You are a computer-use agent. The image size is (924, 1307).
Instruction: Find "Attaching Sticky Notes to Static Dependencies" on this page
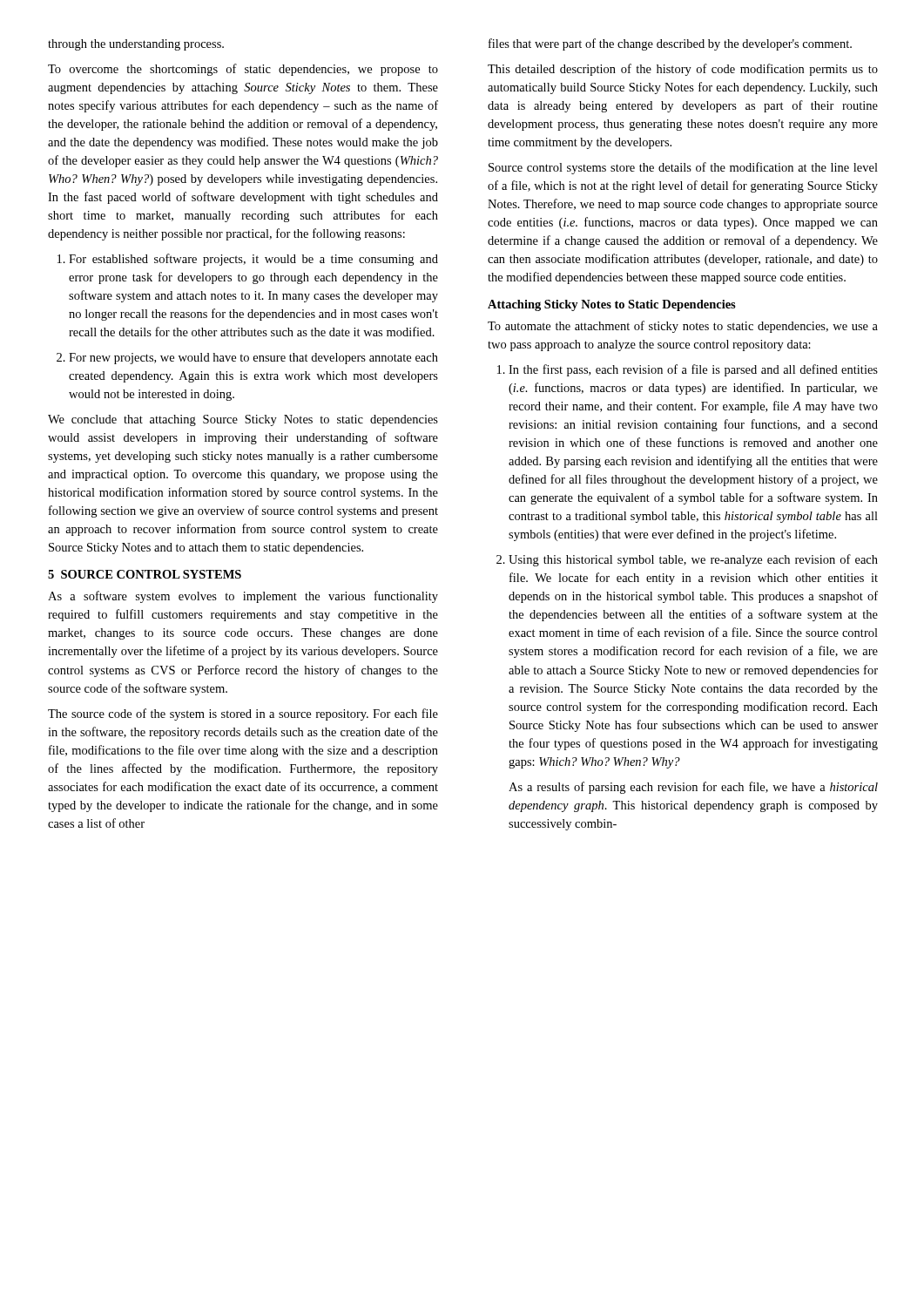683,305
